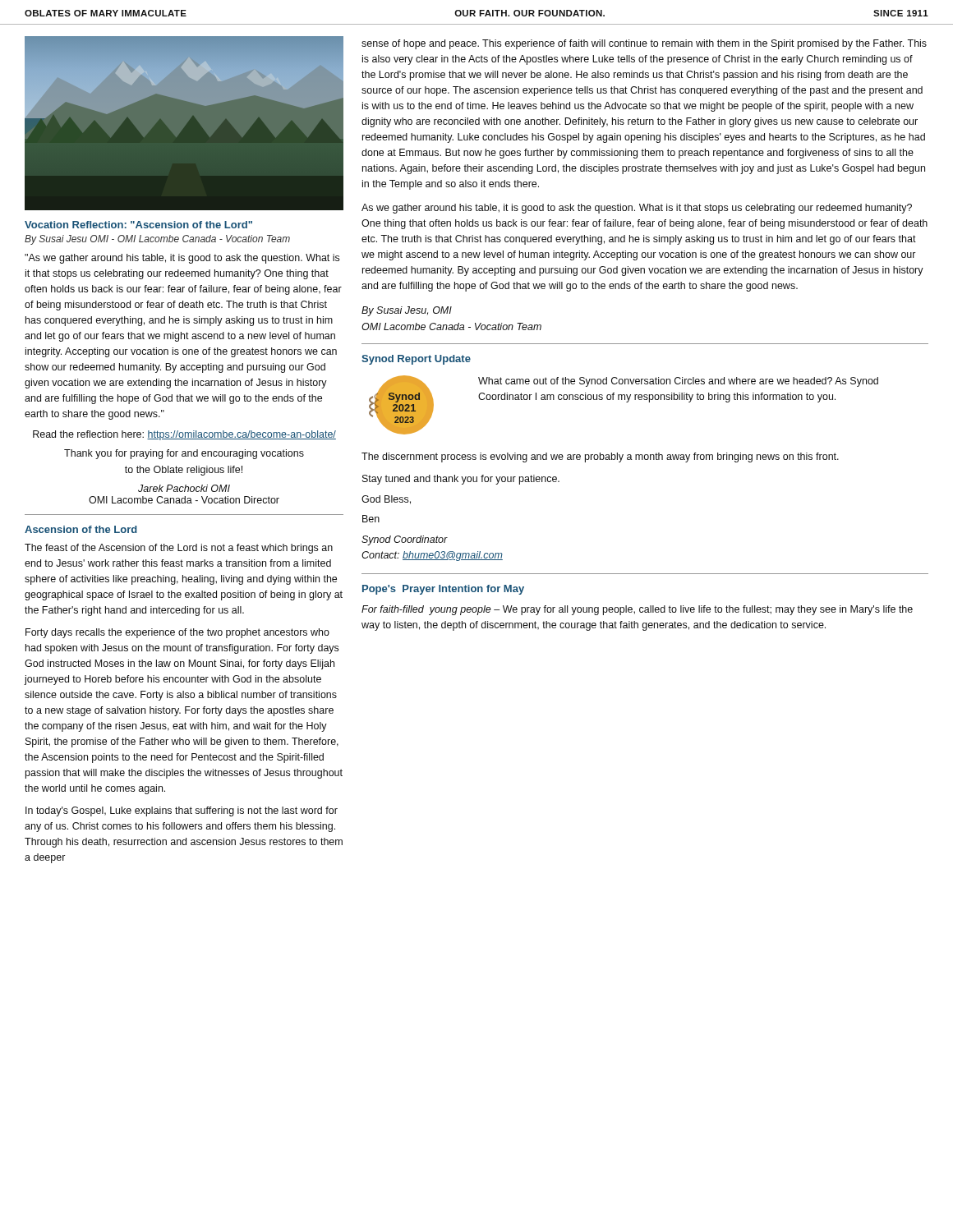953x1232 pixels.
Task: Select the text block that reads "Jarek Pachocki OMI OMI"
Action: (x=184, y=494)
